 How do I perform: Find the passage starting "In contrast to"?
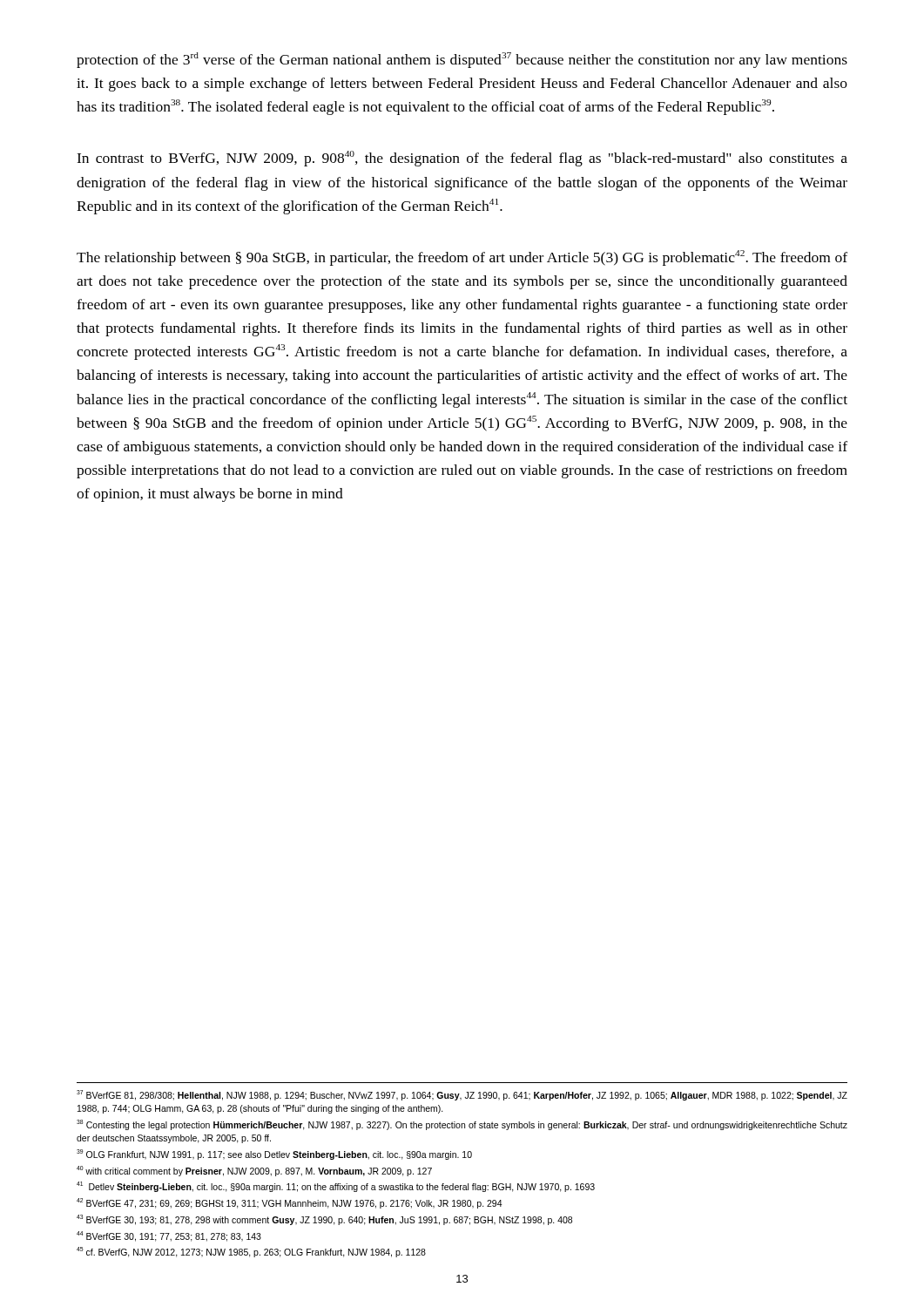462,181
